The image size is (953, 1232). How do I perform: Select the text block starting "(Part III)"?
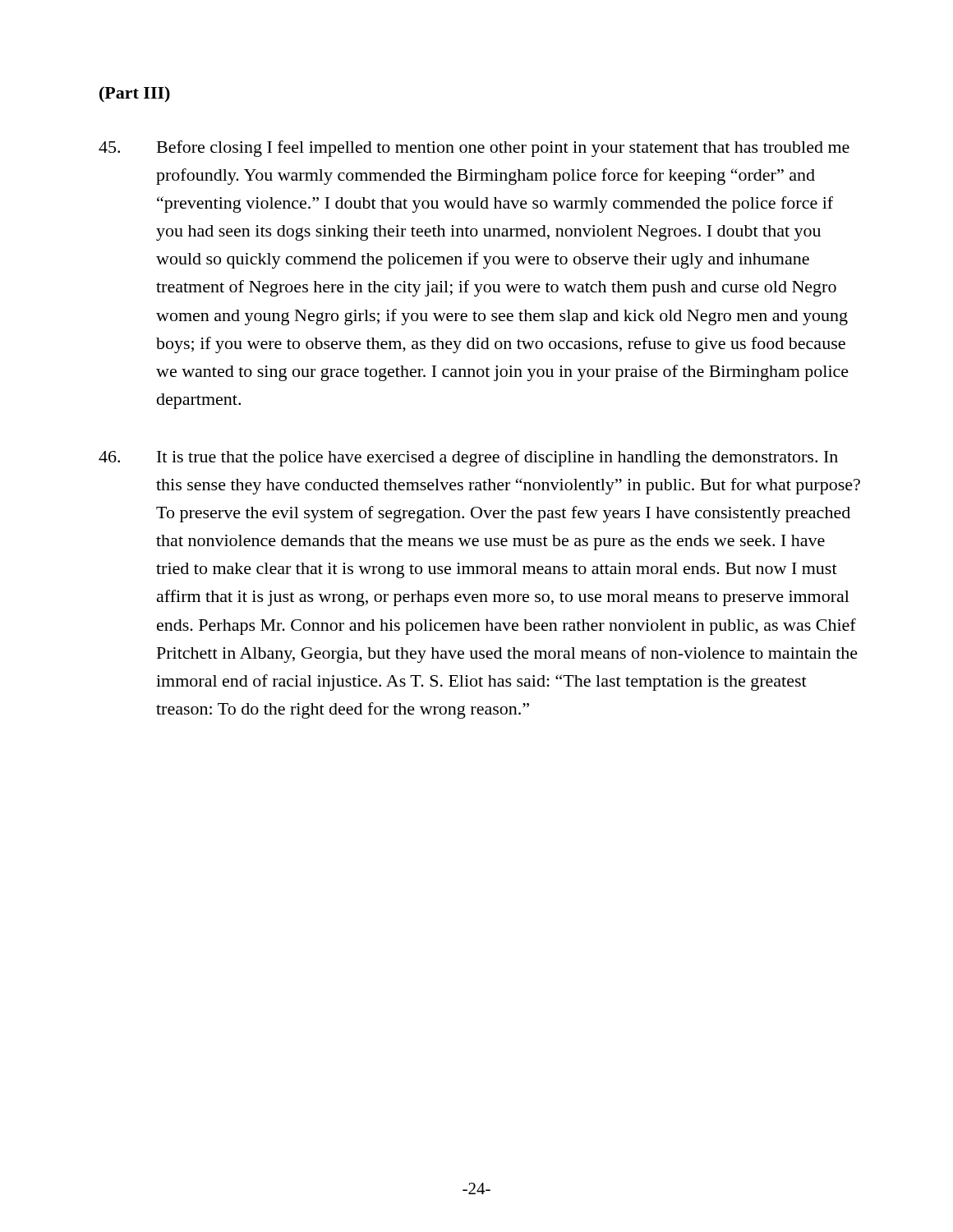[134, 92]
